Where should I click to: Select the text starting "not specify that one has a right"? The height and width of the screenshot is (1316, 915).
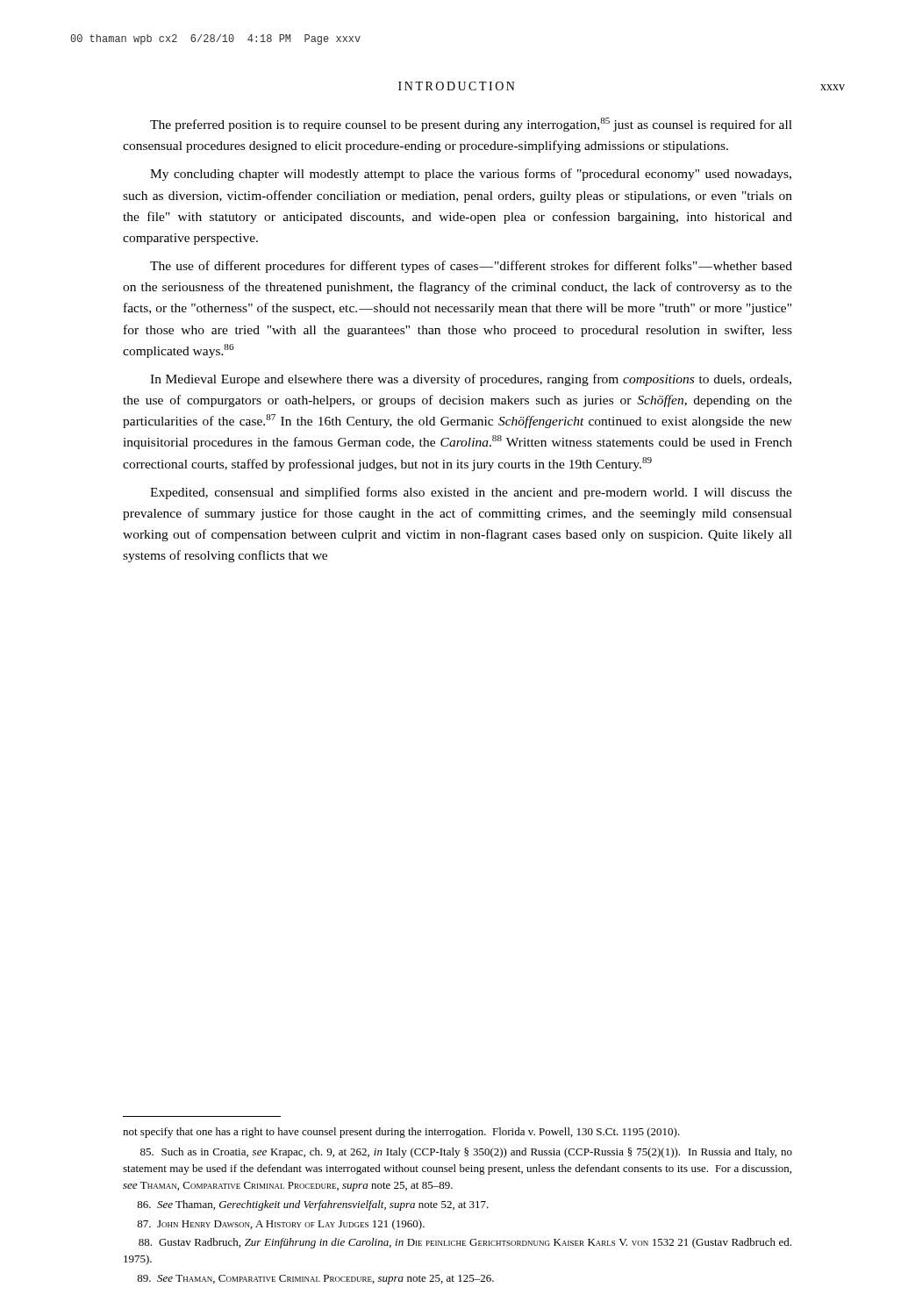pos(401,1132)
